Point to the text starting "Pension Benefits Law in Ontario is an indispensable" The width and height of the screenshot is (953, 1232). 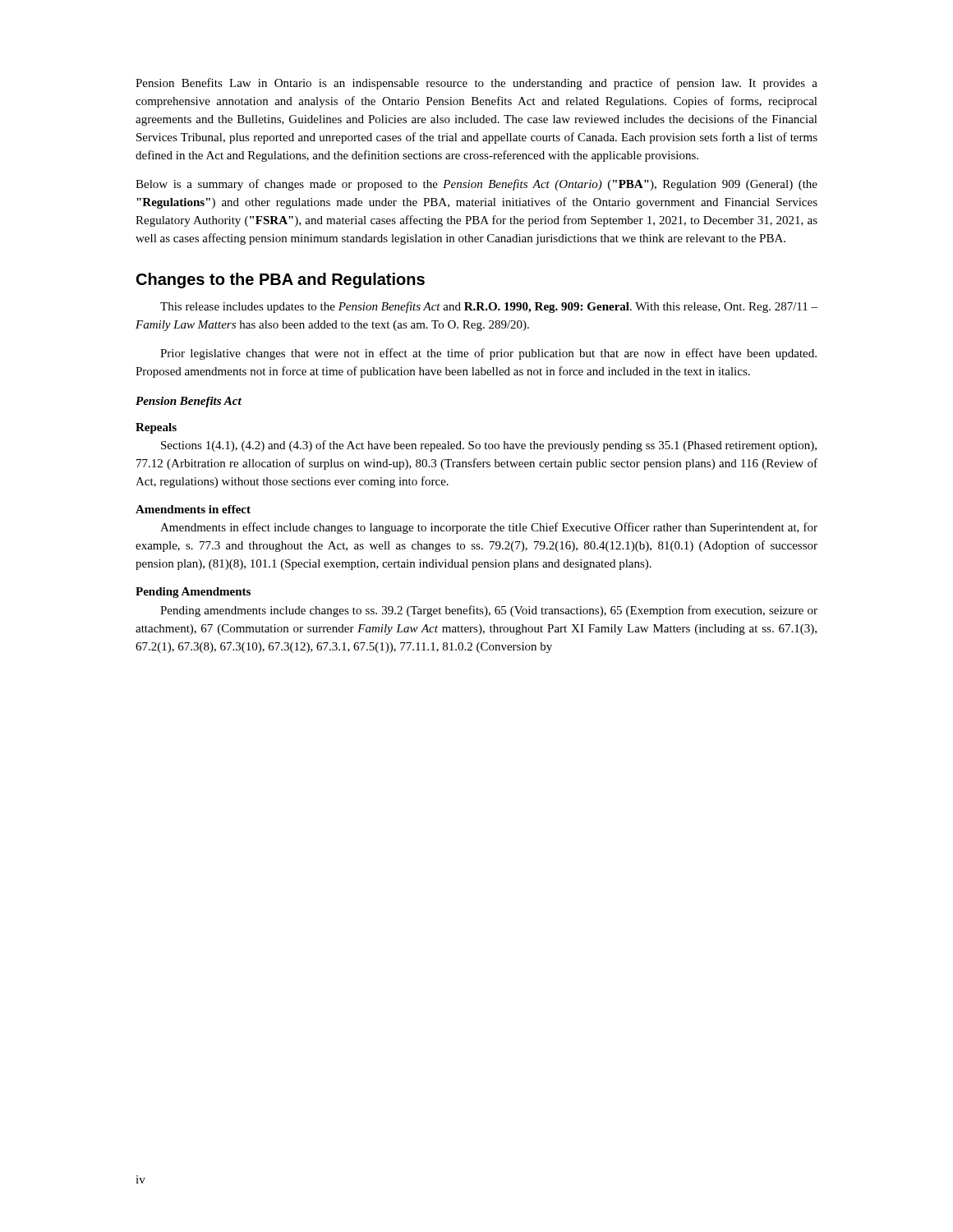pos(476,119)
